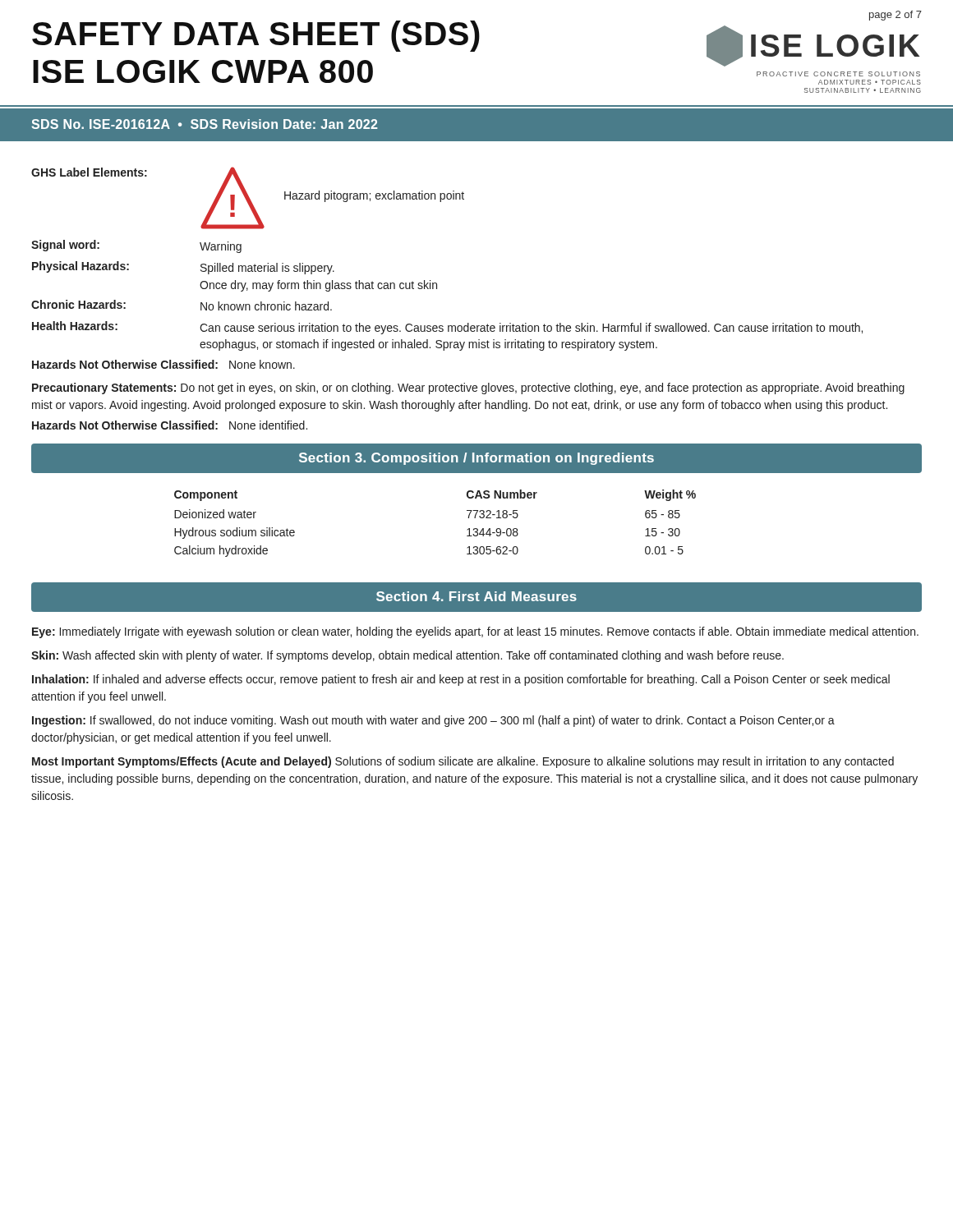Find the text containing "Signal word: Warning"

64,246
